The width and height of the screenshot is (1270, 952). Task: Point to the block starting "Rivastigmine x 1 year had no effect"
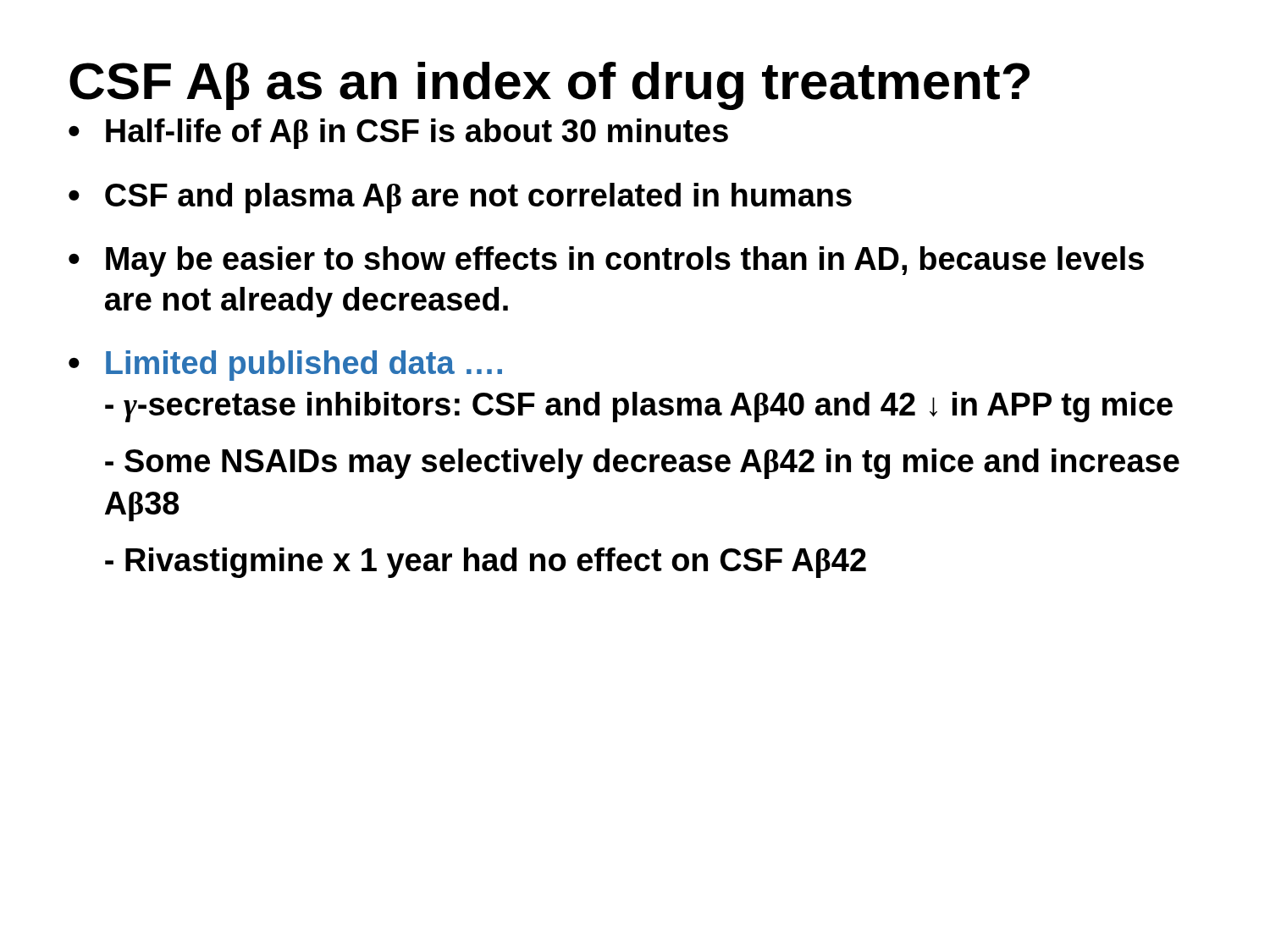tap(485, 560)
